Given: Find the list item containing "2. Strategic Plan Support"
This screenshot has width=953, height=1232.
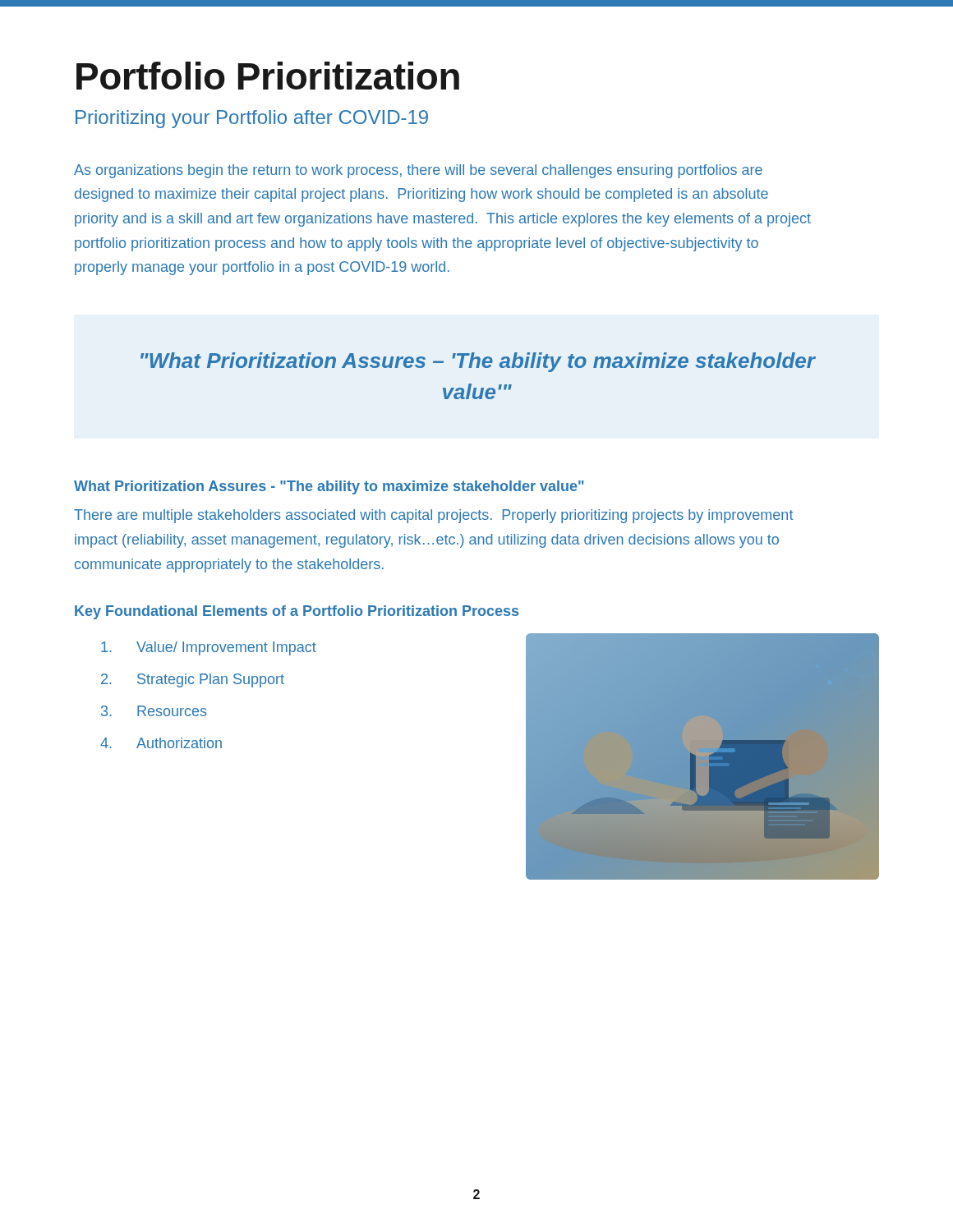Looking at the screenshot, I should (179, 680).
